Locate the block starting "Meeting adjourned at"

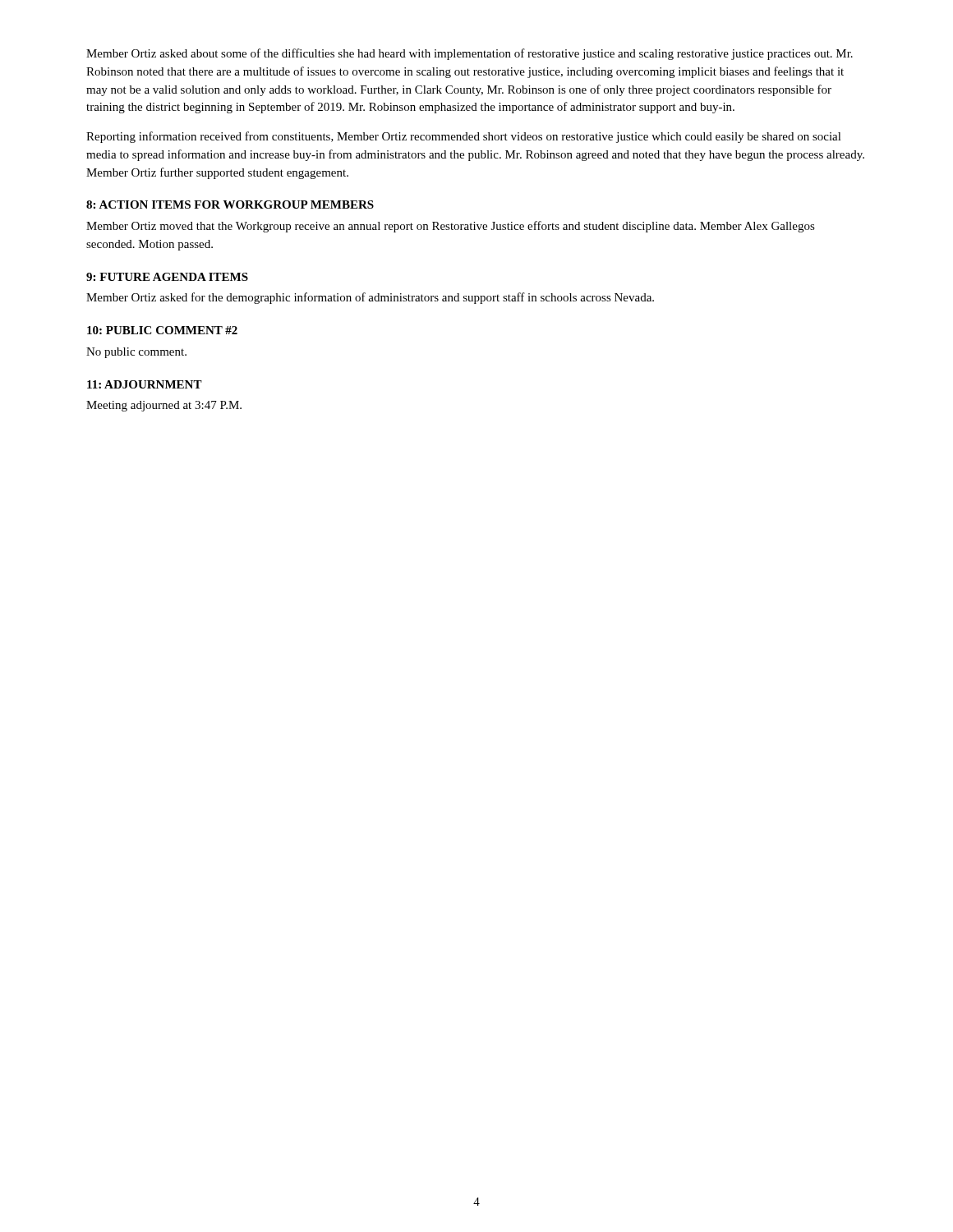[x=164, y=405]
